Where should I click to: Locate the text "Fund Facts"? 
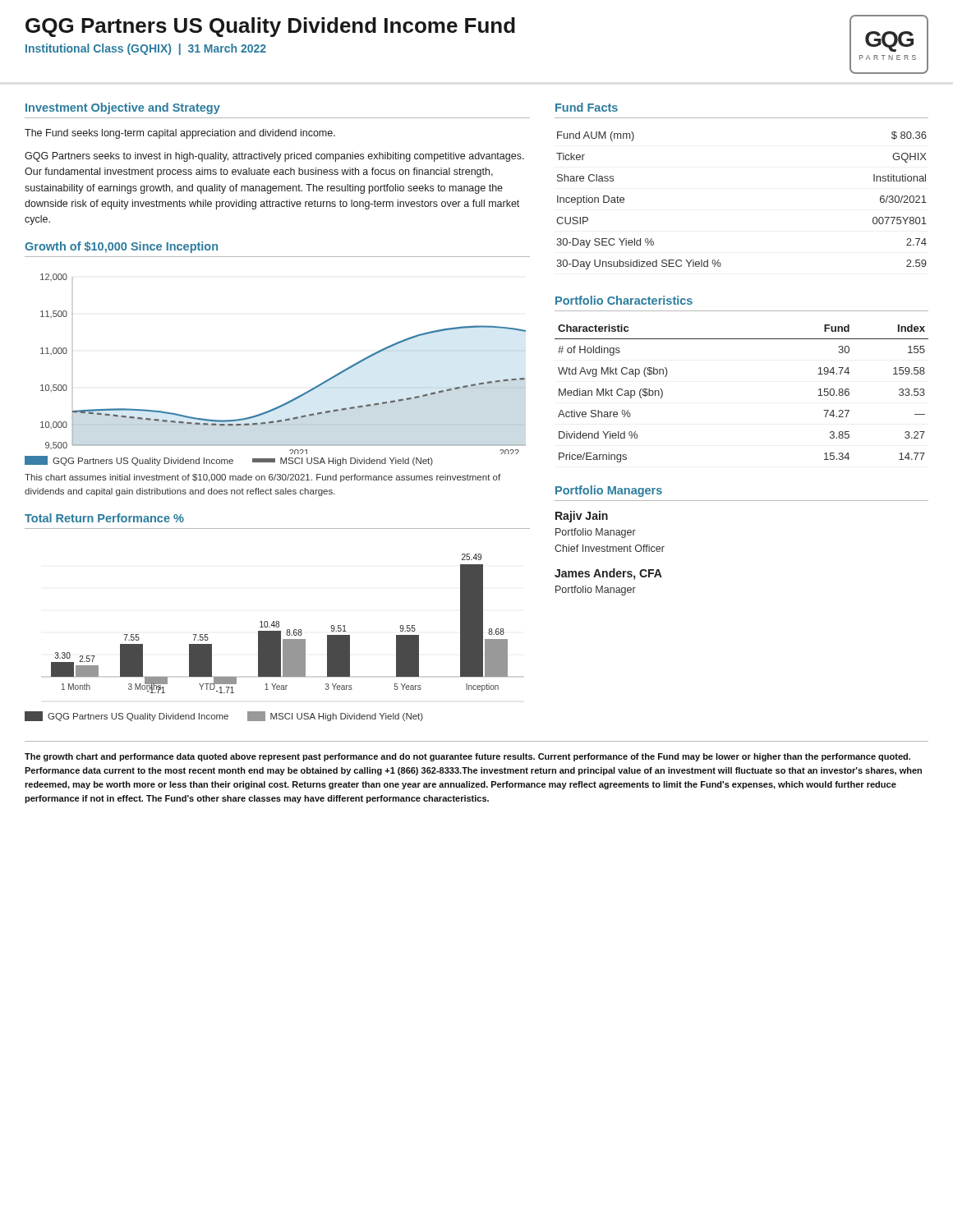click(x=586, y=108)
